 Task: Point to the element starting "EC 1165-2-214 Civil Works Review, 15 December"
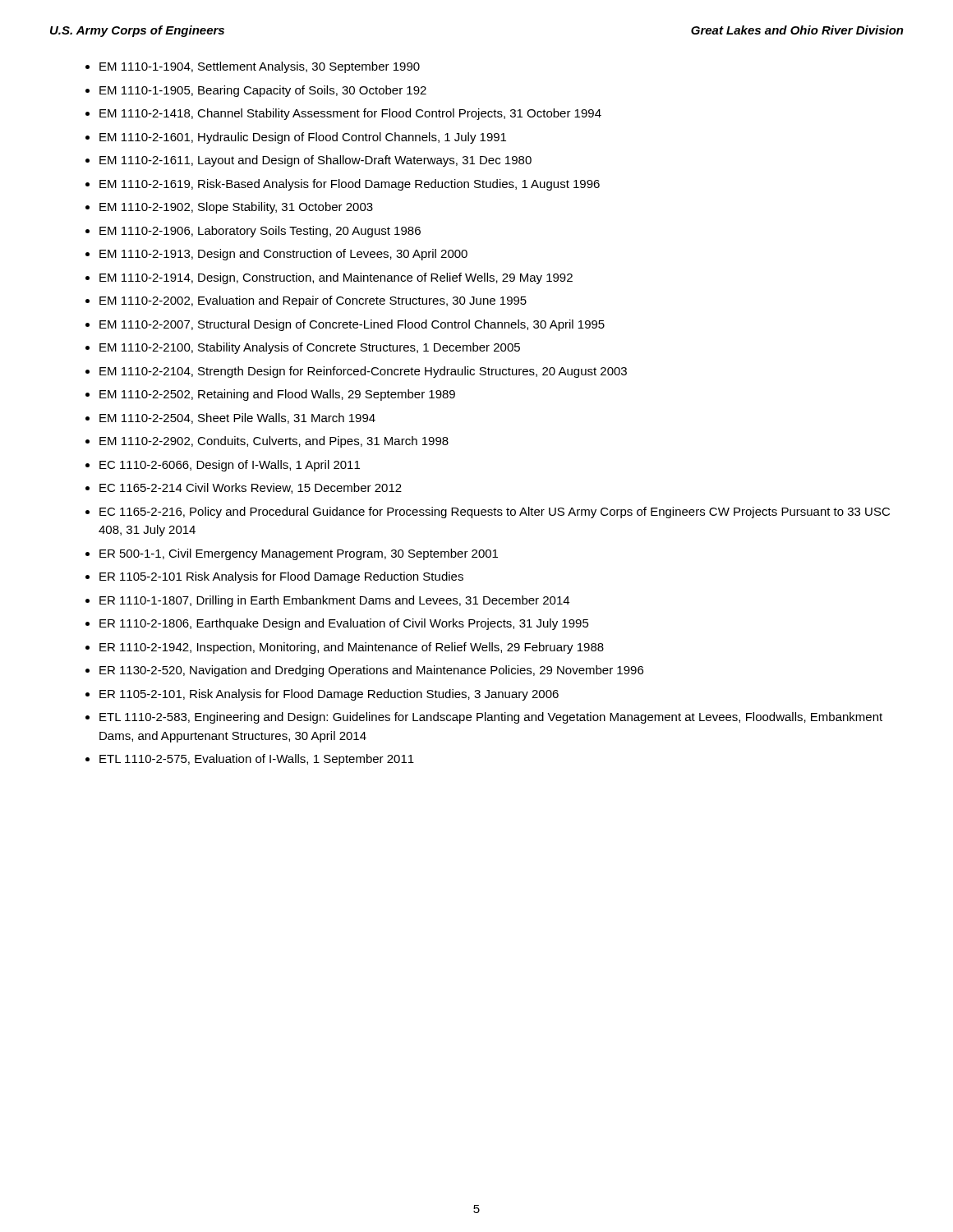tap(251, 488)
